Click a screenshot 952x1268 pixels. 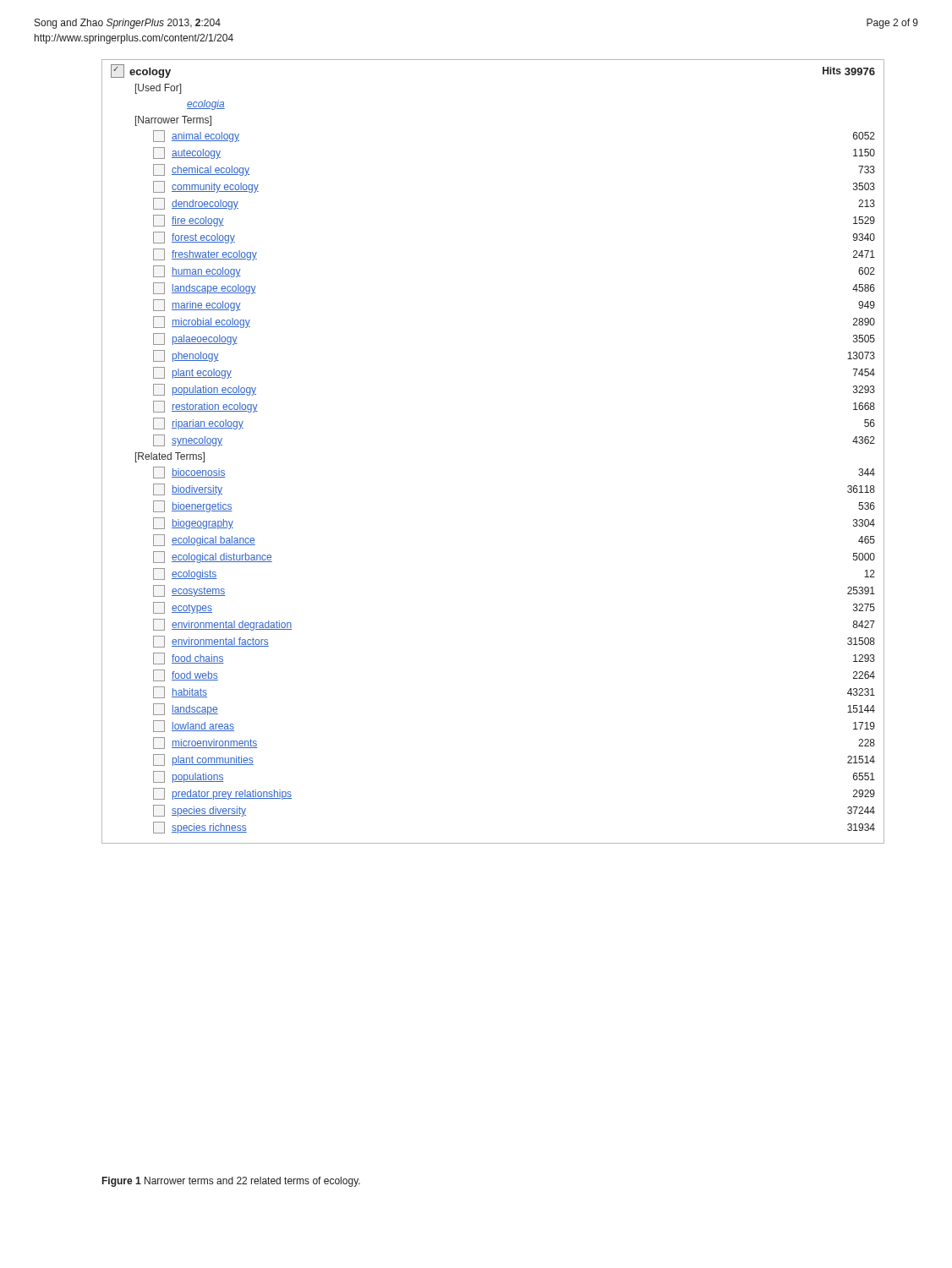point(493,451)
